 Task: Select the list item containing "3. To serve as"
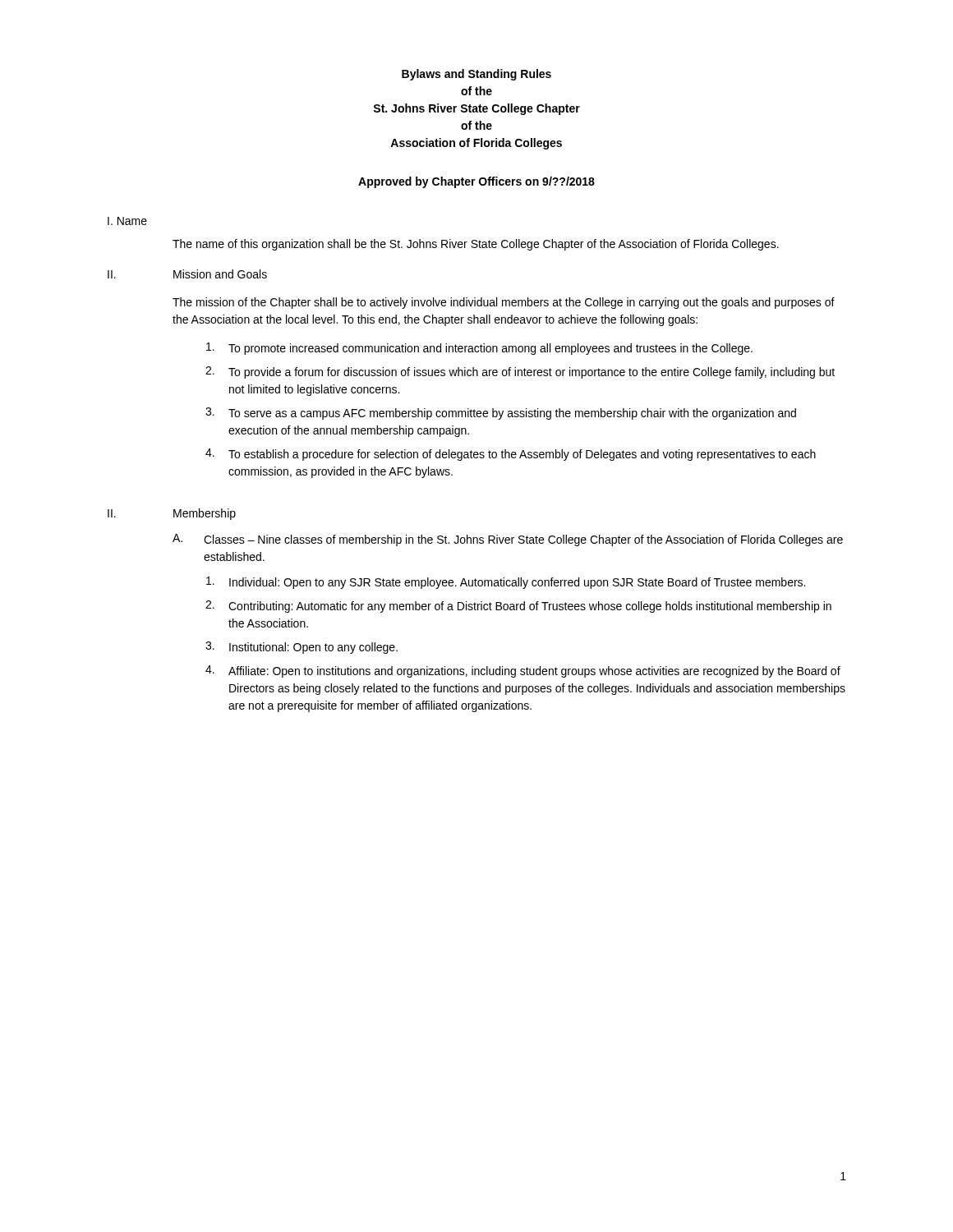pos(526,422)
